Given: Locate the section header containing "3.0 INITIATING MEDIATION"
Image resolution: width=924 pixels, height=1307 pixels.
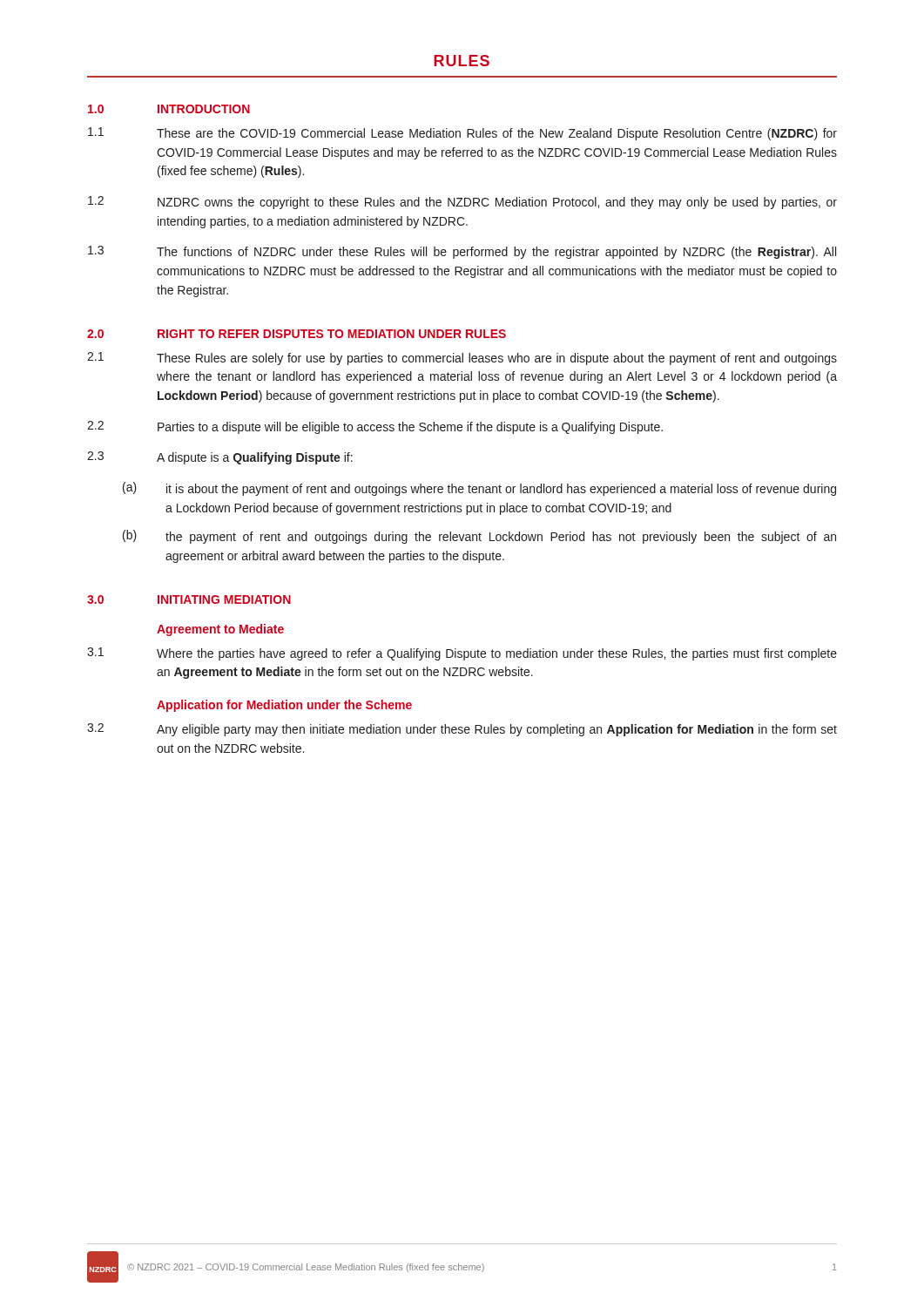Looking at the screenshot, I should coord(189,599).
